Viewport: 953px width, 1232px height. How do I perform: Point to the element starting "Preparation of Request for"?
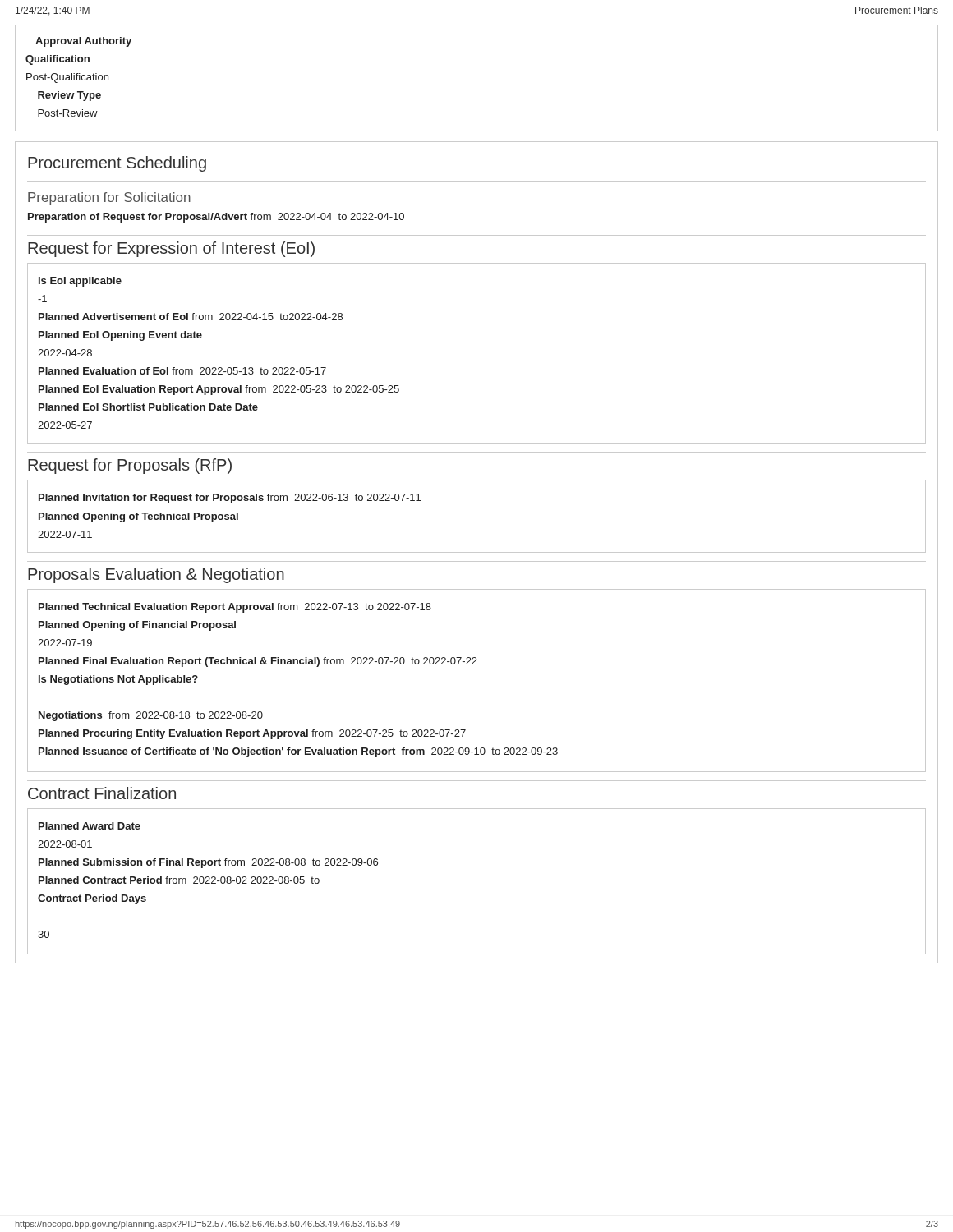pyautogui.click(x=216, y=217)
